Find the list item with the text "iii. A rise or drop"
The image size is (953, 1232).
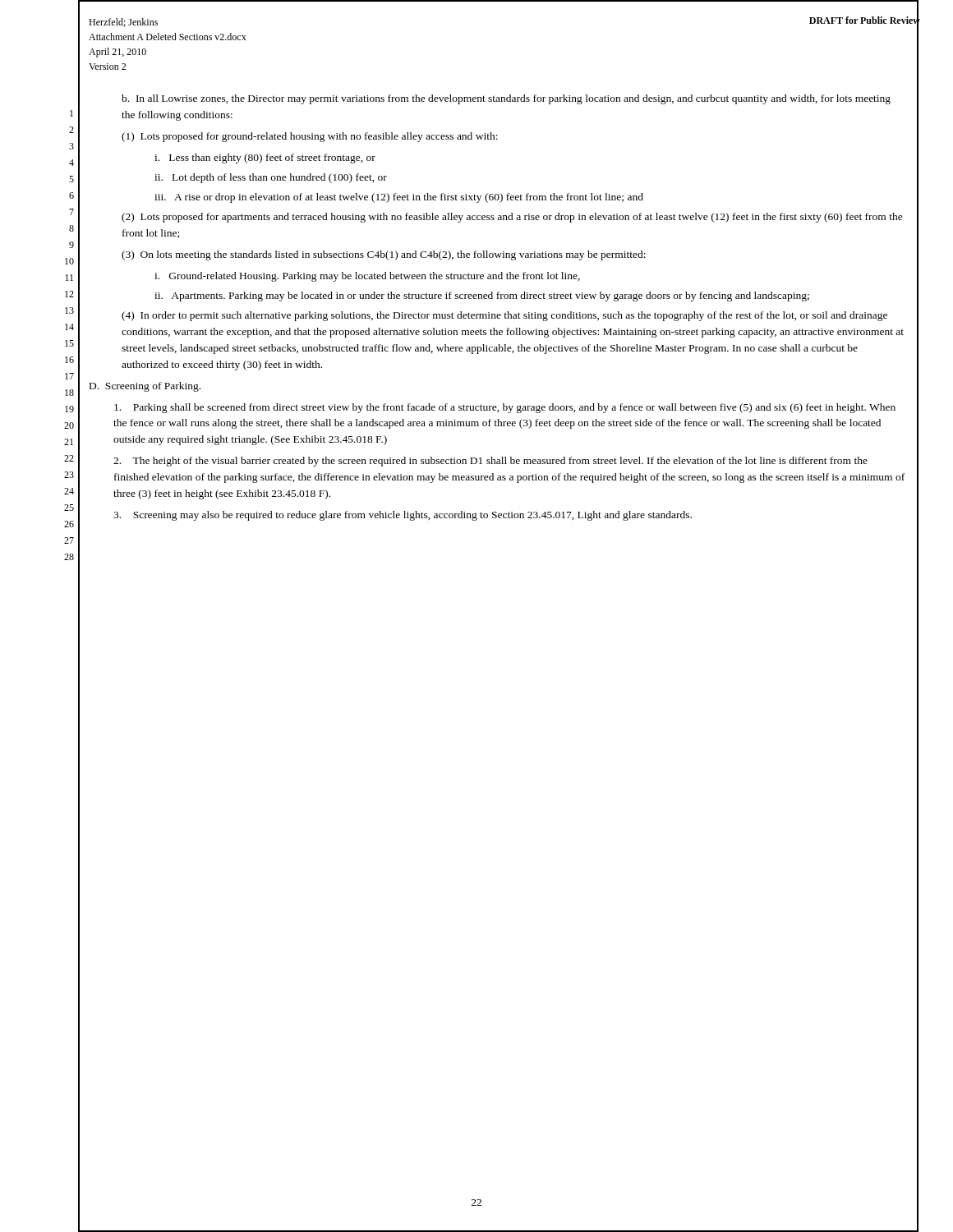pos(399,197)
